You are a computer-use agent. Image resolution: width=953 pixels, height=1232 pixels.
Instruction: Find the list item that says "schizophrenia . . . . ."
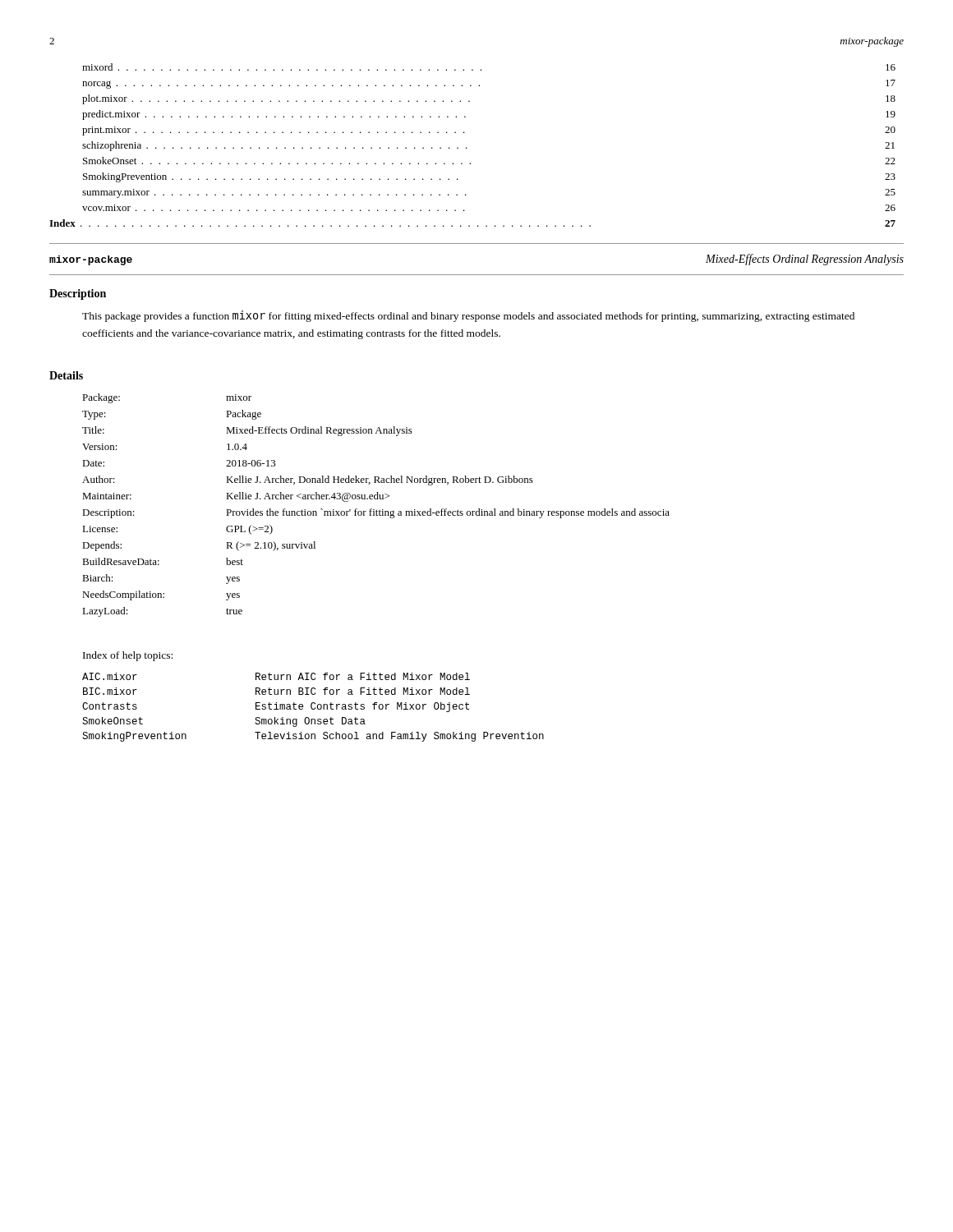(109, 146)
